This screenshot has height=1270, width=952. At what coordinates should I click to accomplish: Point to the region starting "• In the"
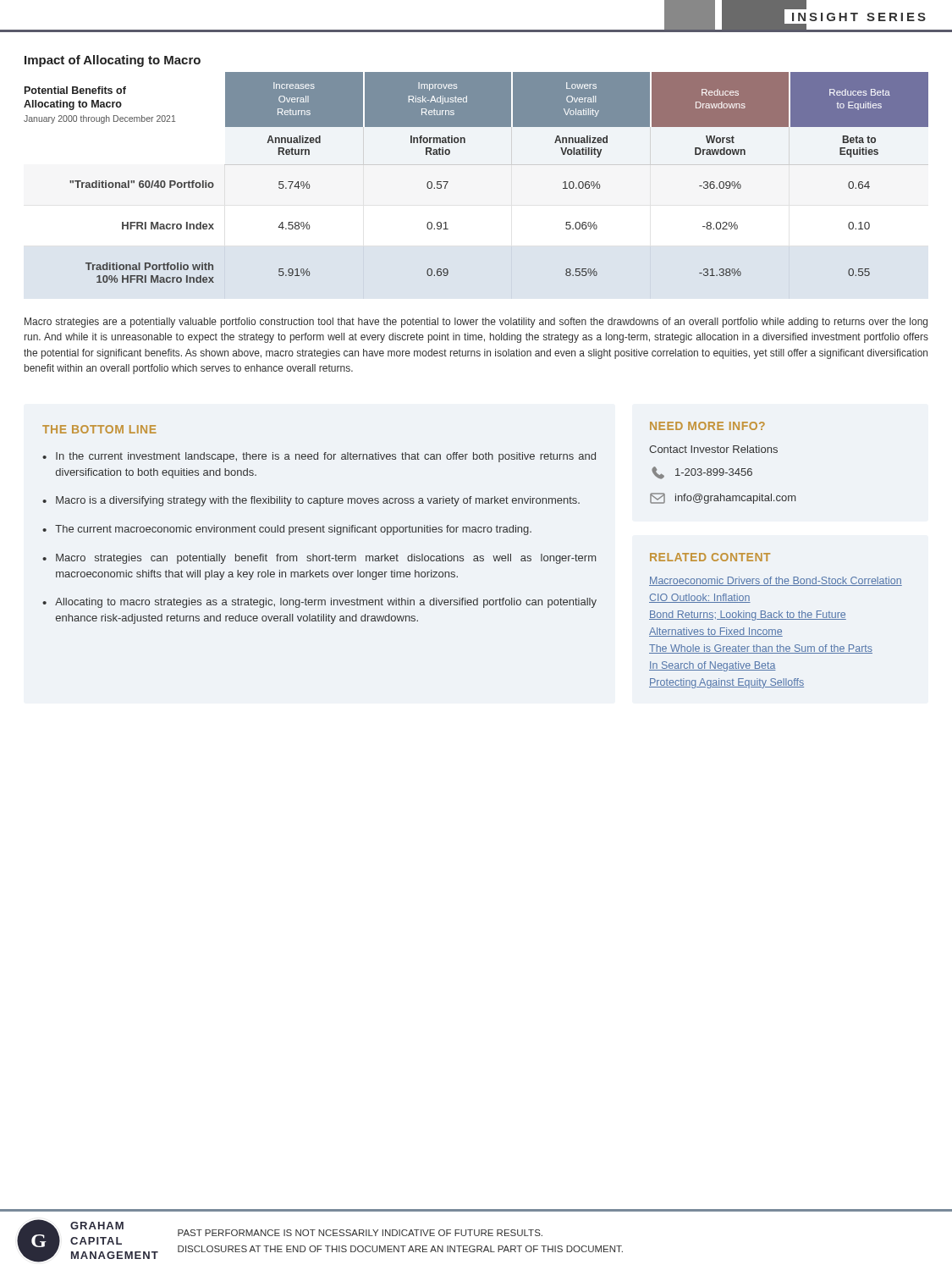319,464
